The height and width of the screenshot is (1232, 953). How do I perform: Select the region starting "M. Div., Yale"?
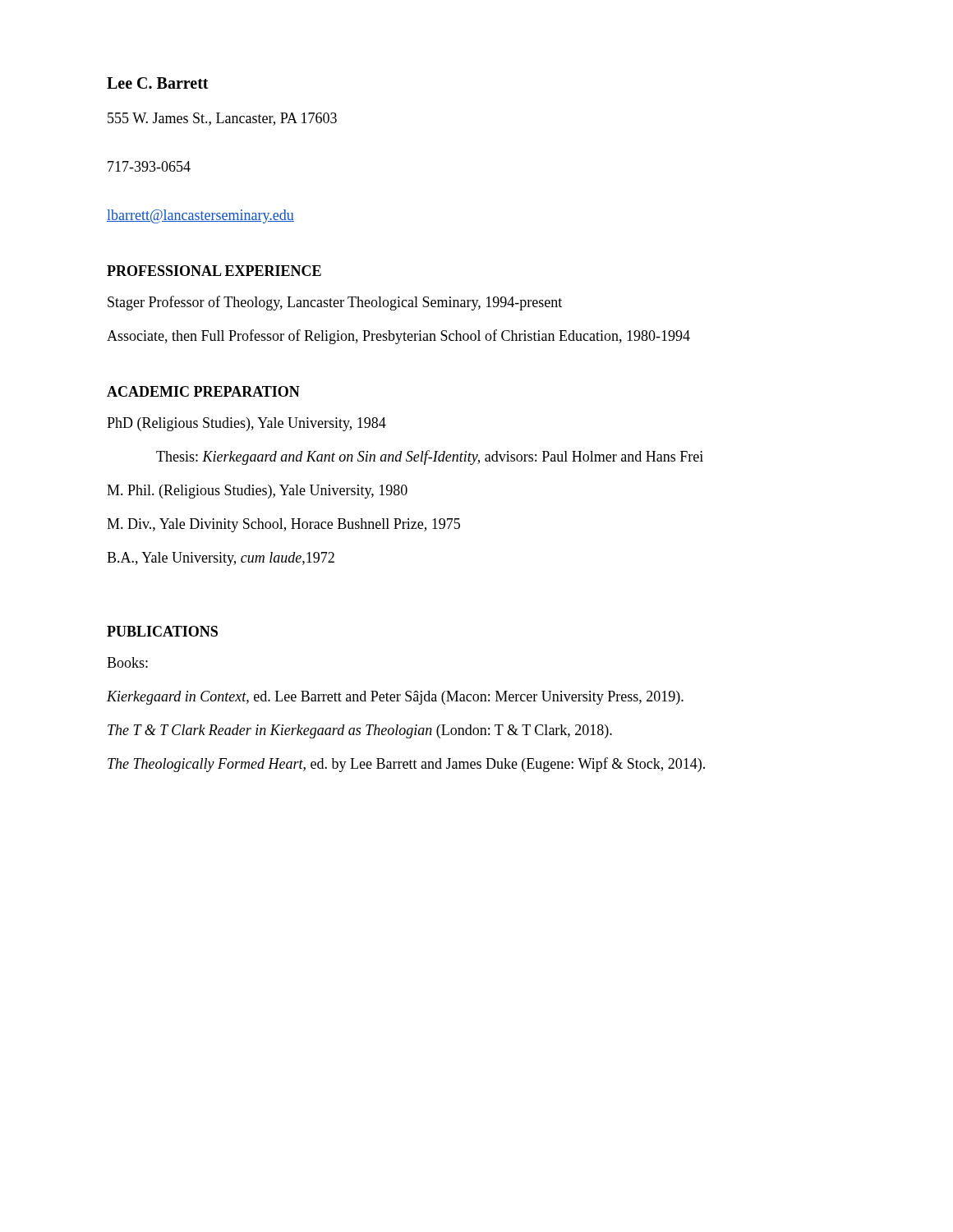coord(284,524)
